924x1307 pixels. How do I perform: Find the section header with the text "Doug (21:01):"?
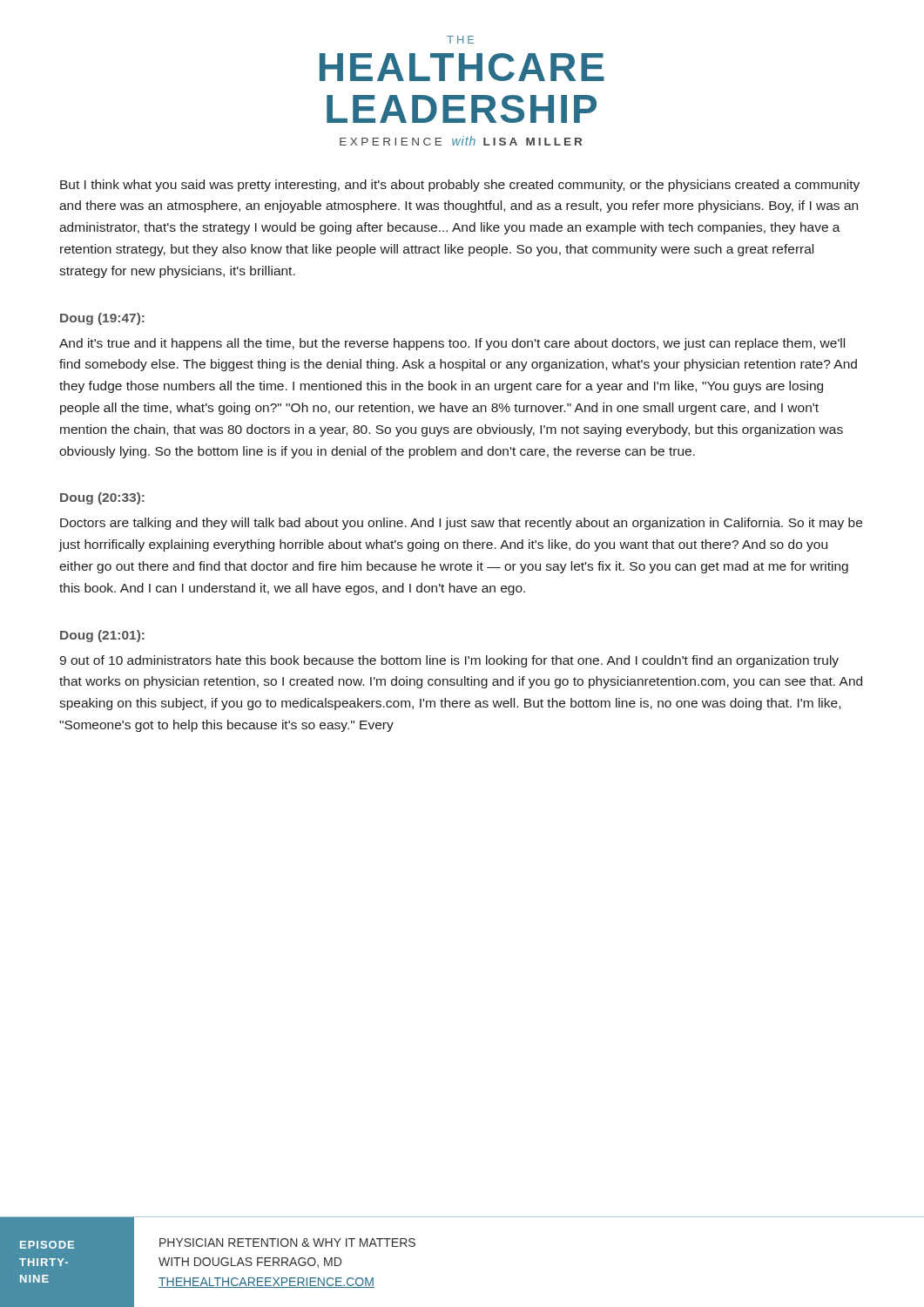(102, 634)
